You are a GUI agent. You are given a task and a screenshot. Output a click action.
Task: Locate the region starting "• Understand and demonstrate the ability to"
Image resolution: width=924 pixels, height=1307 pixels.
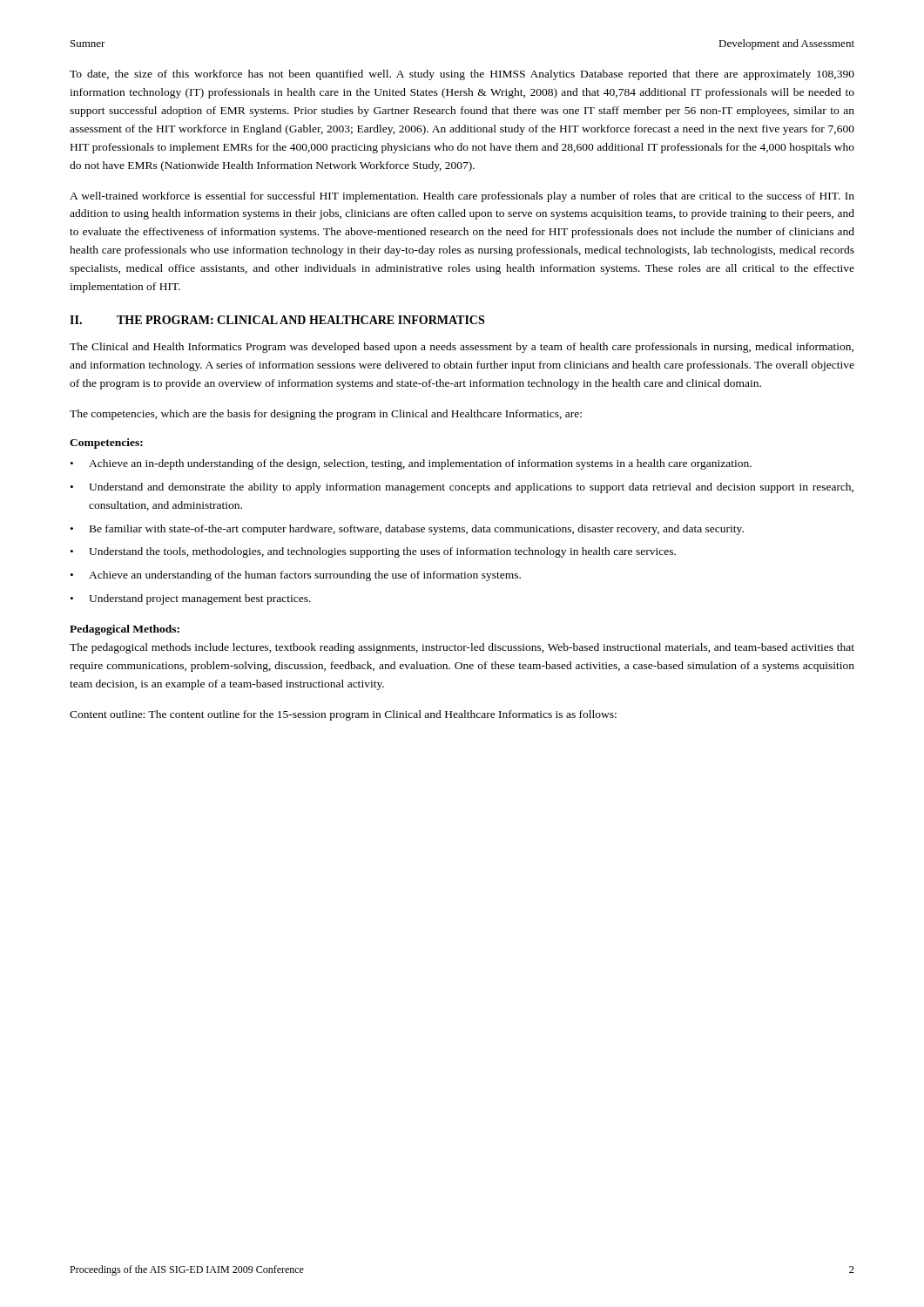click(x=462, y=496)
